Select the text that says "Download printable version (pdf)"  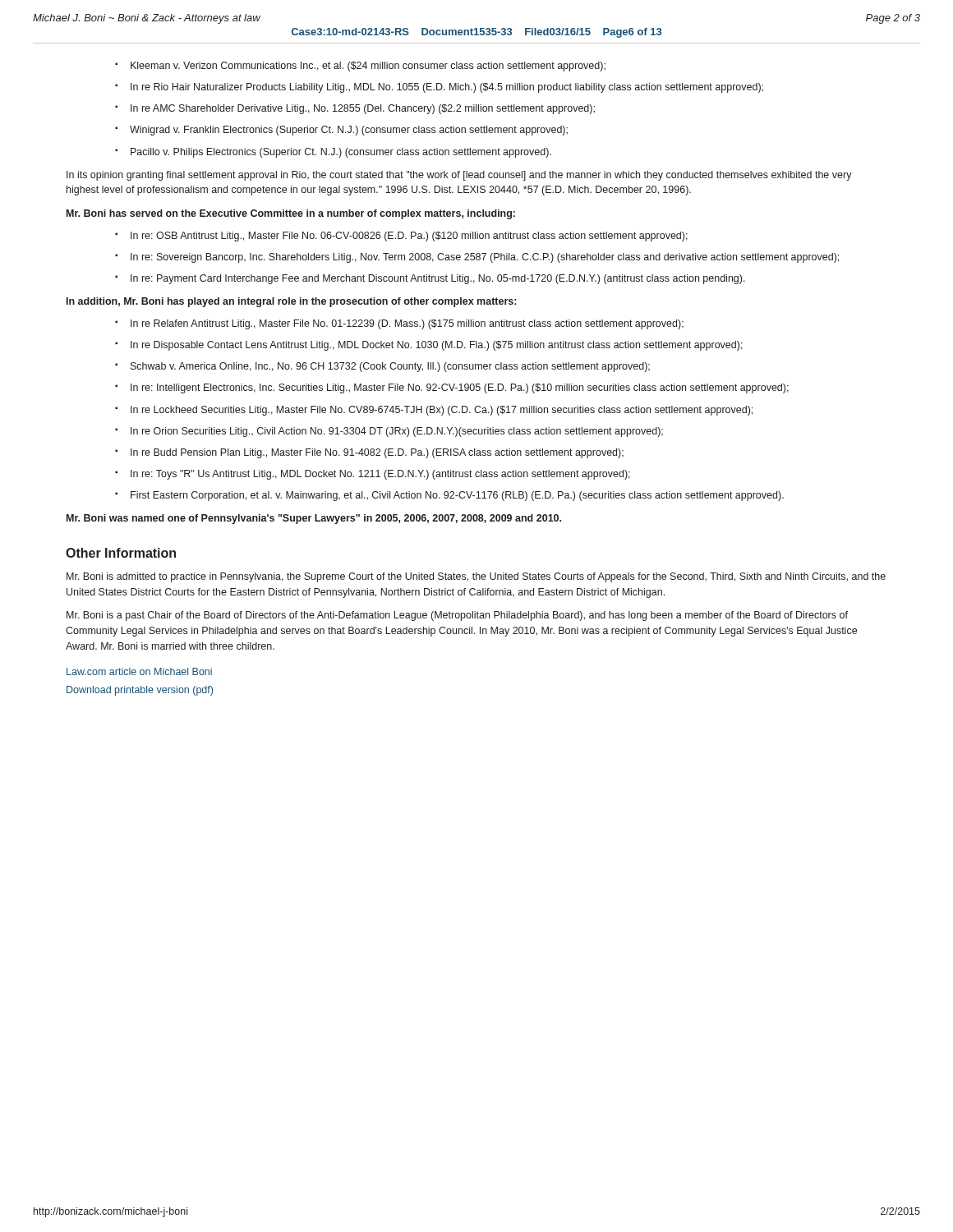[x=140, y=691]
